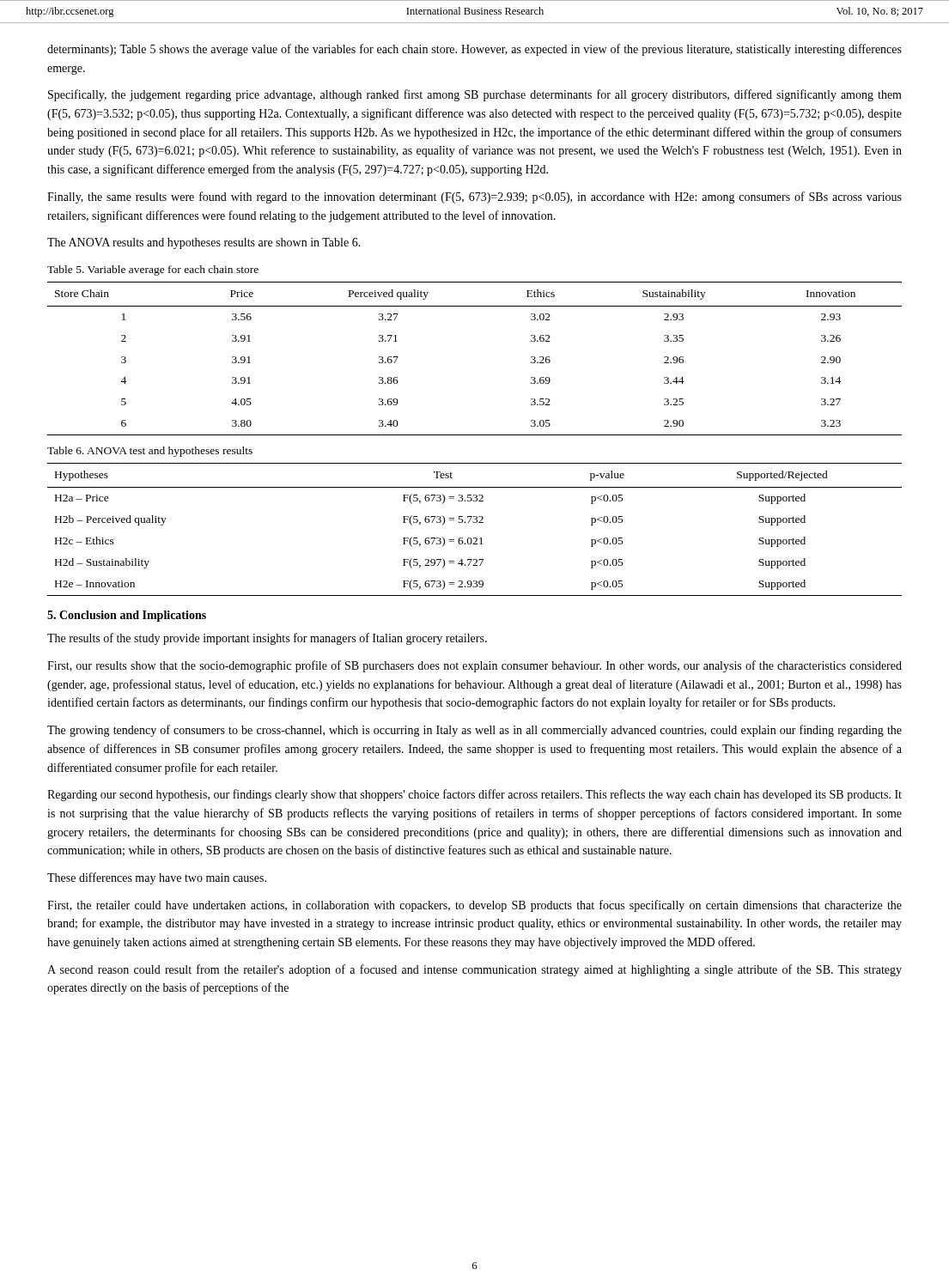Screen dimensions: 1288x949
Task: Where is the caption that starts "Table 5. Variable"?
Action: 153,269
